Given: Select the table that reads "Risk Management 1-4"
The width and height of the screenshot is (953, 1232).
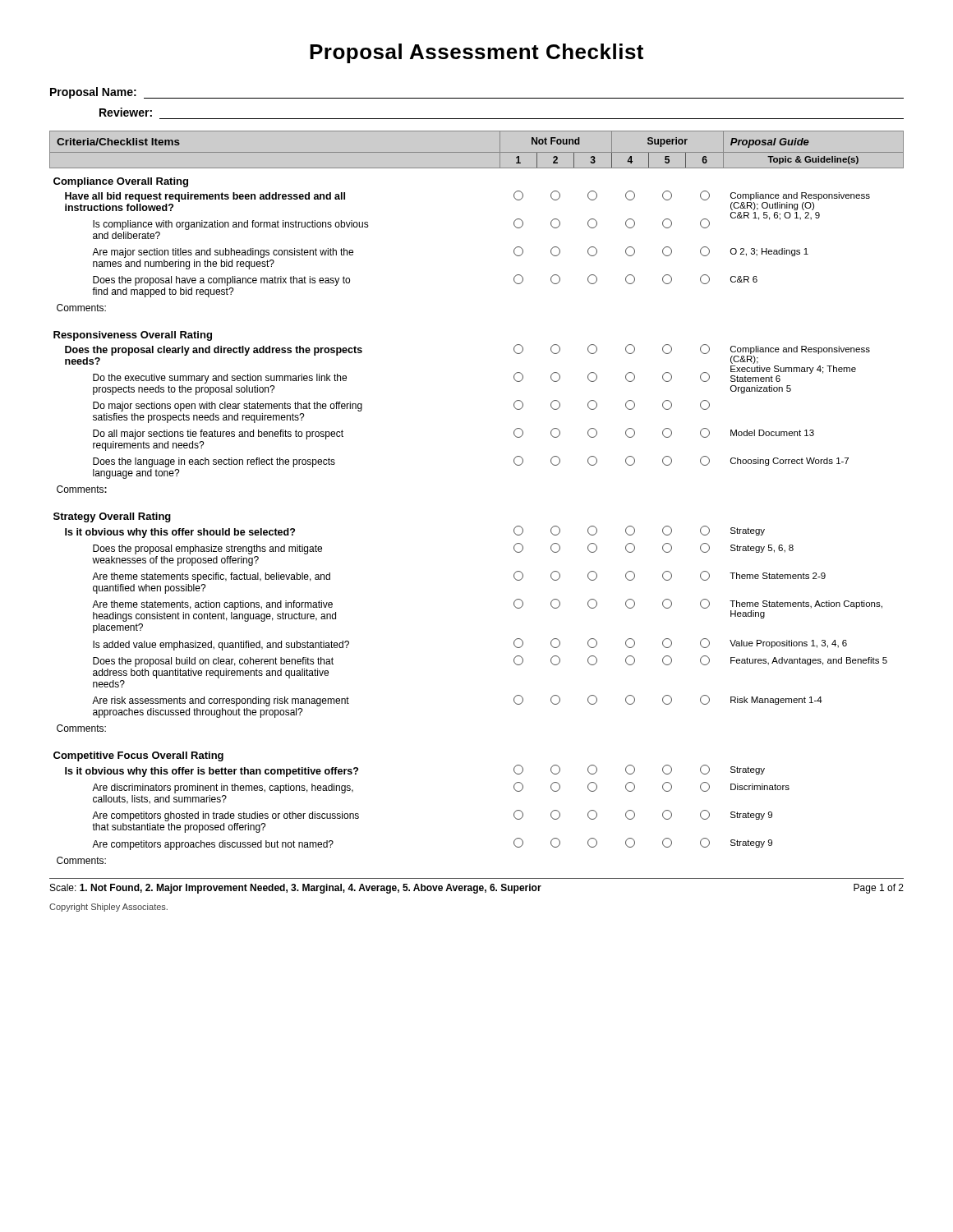Looking at the screenshot, I should click(x=476, y=500).
